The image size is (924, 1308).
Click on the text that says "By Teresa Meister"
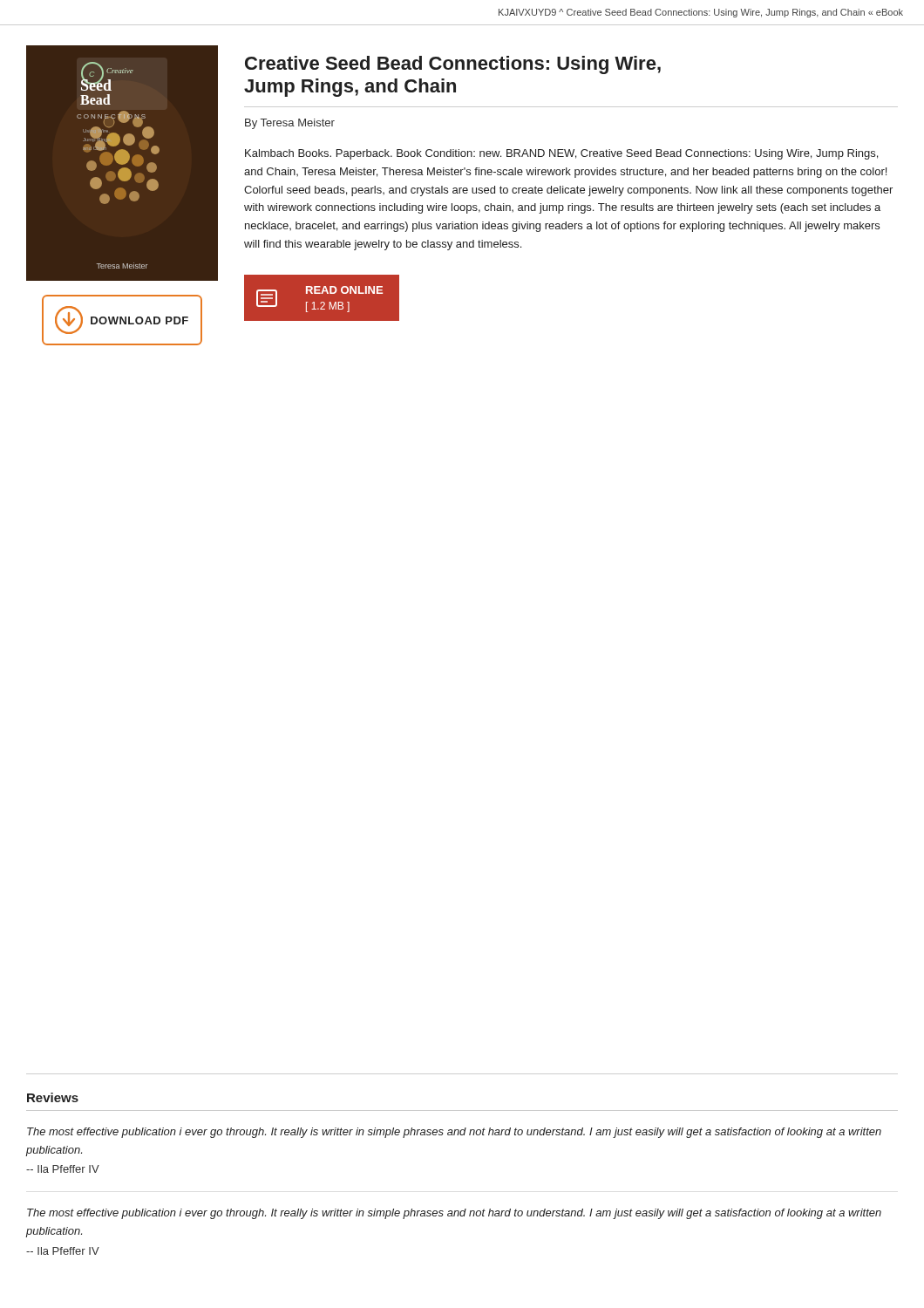[289, 123]
